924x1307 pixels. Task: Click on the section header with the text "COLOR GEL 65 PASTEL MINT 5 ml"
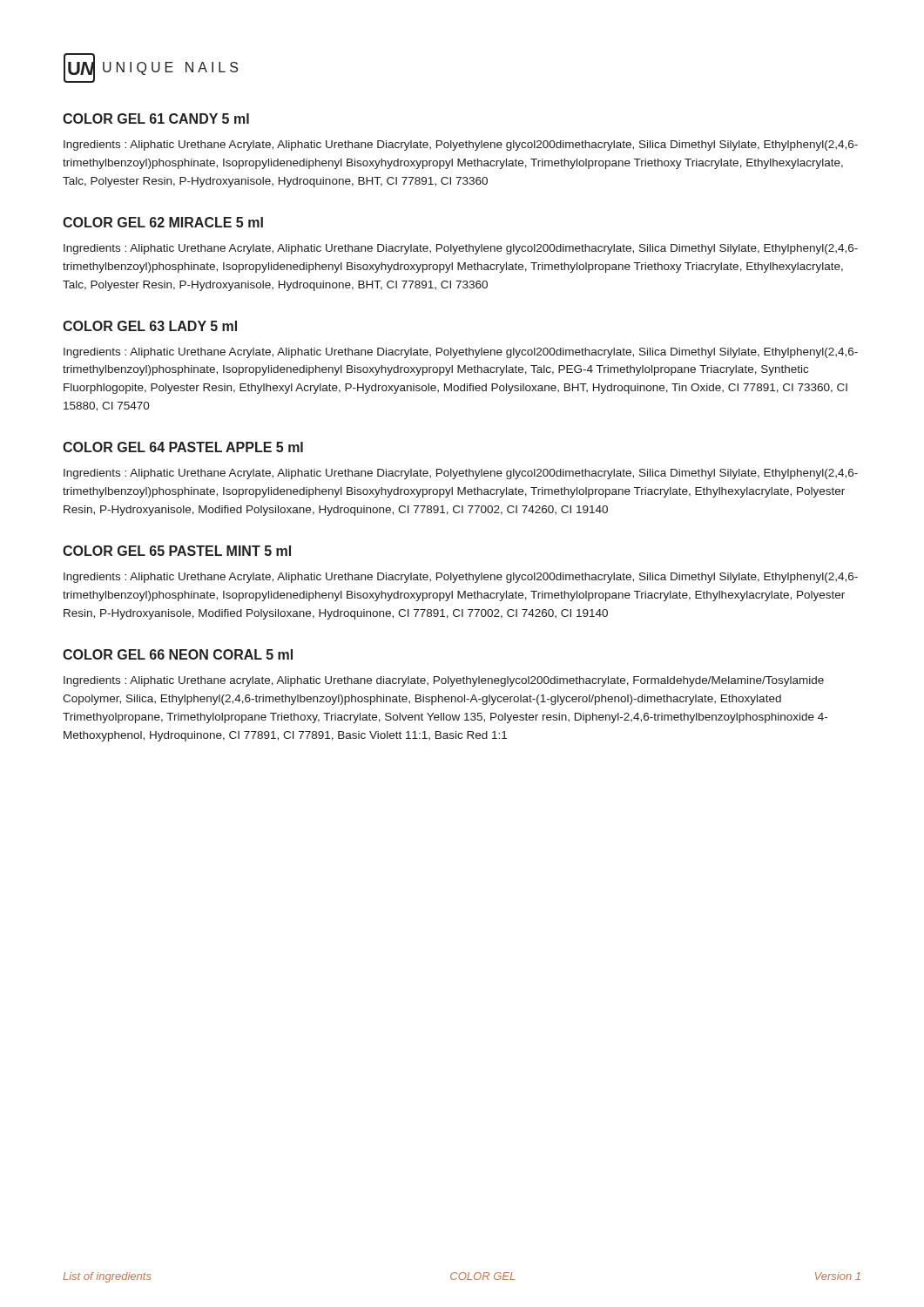[177, 551]
